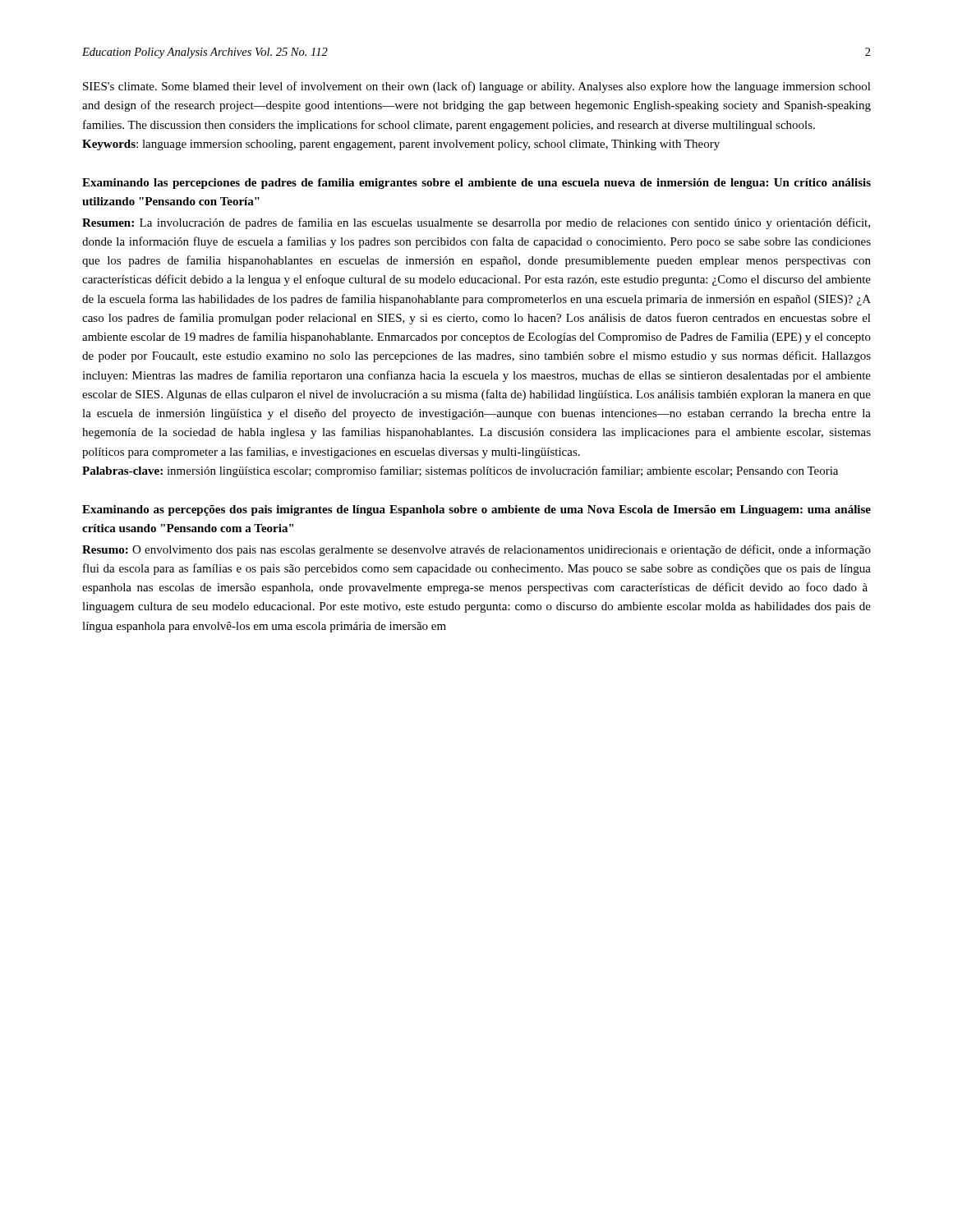Find the passage starting "Examinando las percepciones de padres"
953x1232 pixels.
pyautogui.click(x=476, y=192)
